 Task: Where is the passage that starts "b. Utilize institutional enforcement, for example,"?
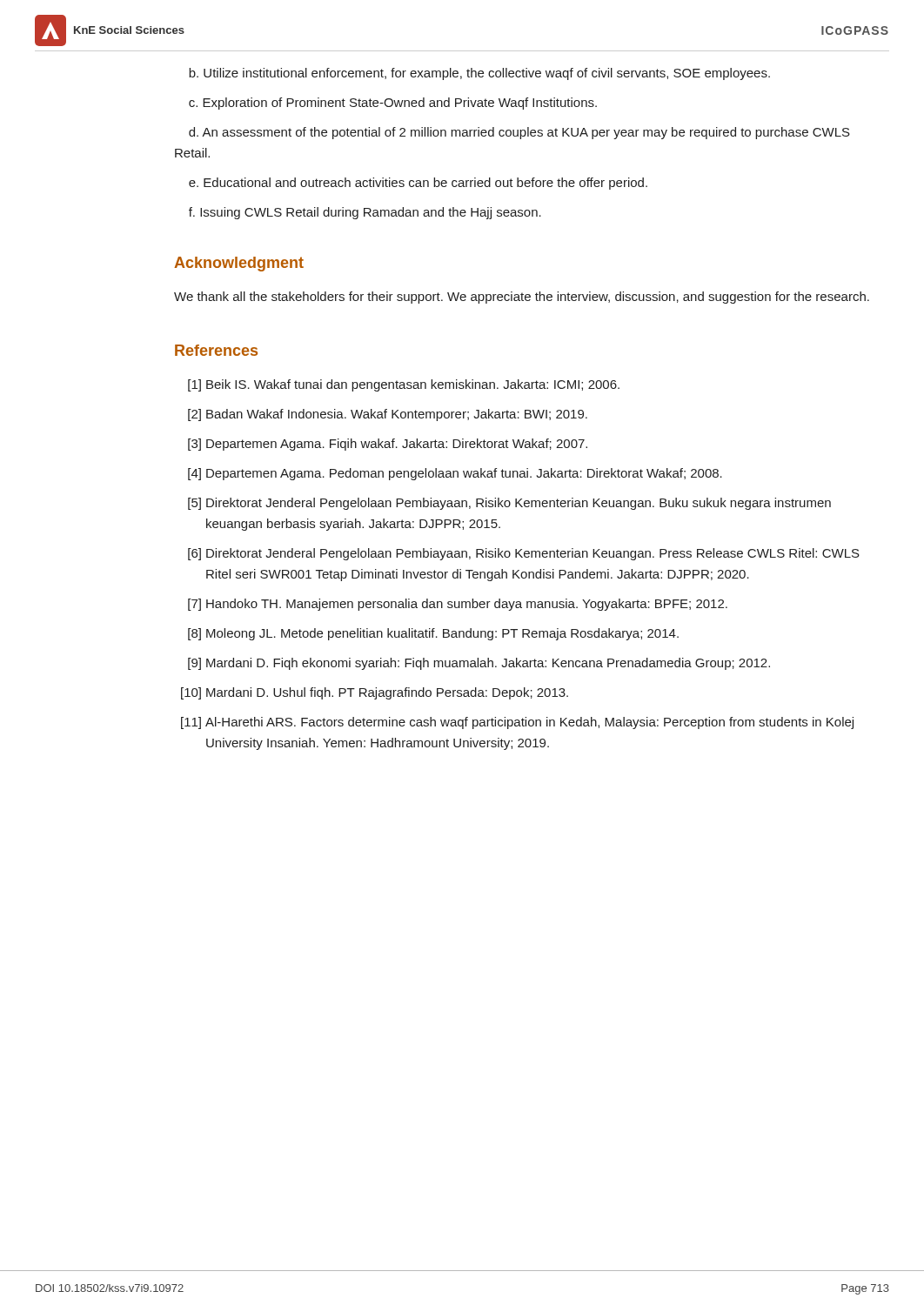[x=472, y=73]
